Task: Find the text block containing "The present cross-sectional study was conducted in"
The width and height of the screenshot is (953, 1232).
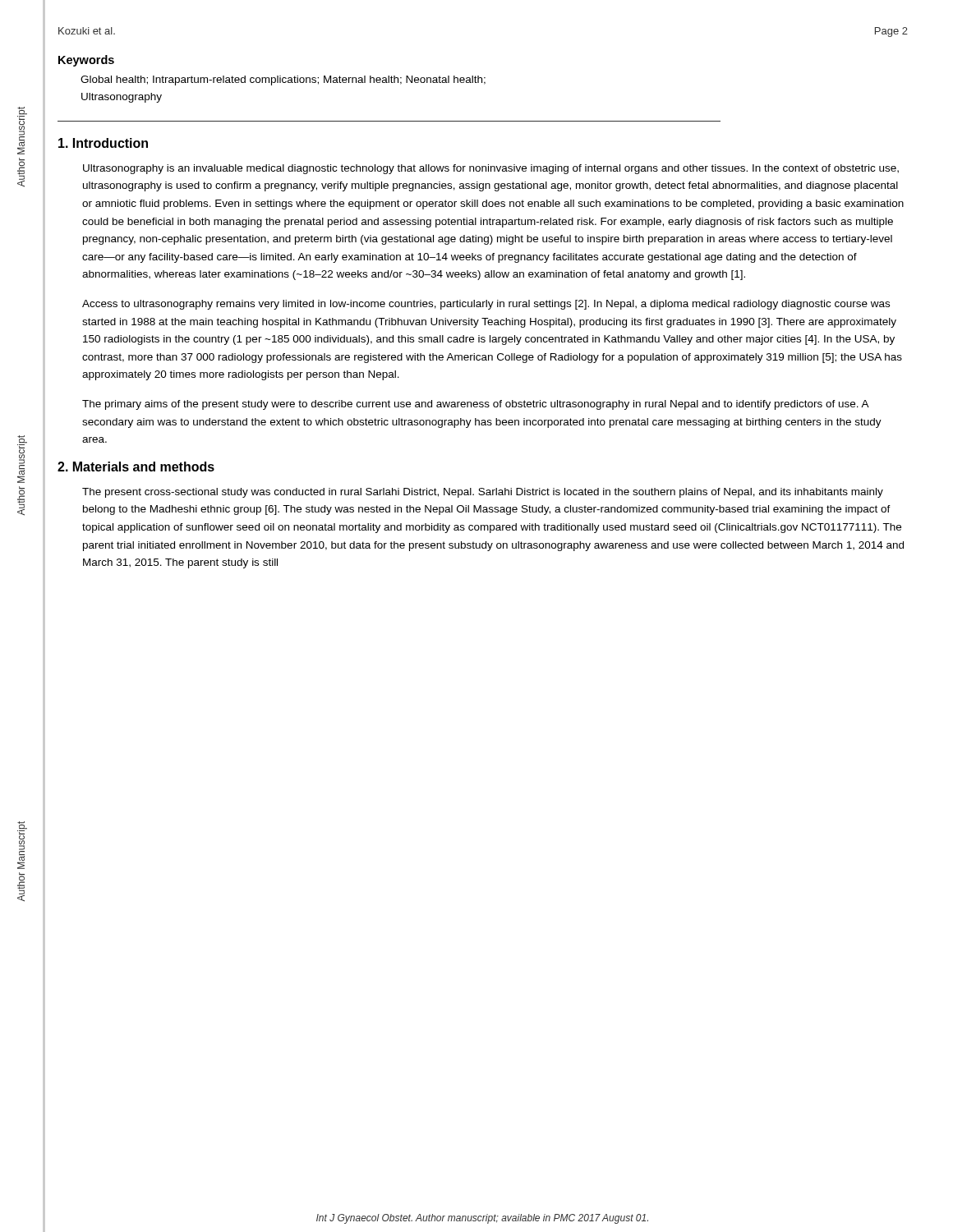Action: tap(493, 527)
